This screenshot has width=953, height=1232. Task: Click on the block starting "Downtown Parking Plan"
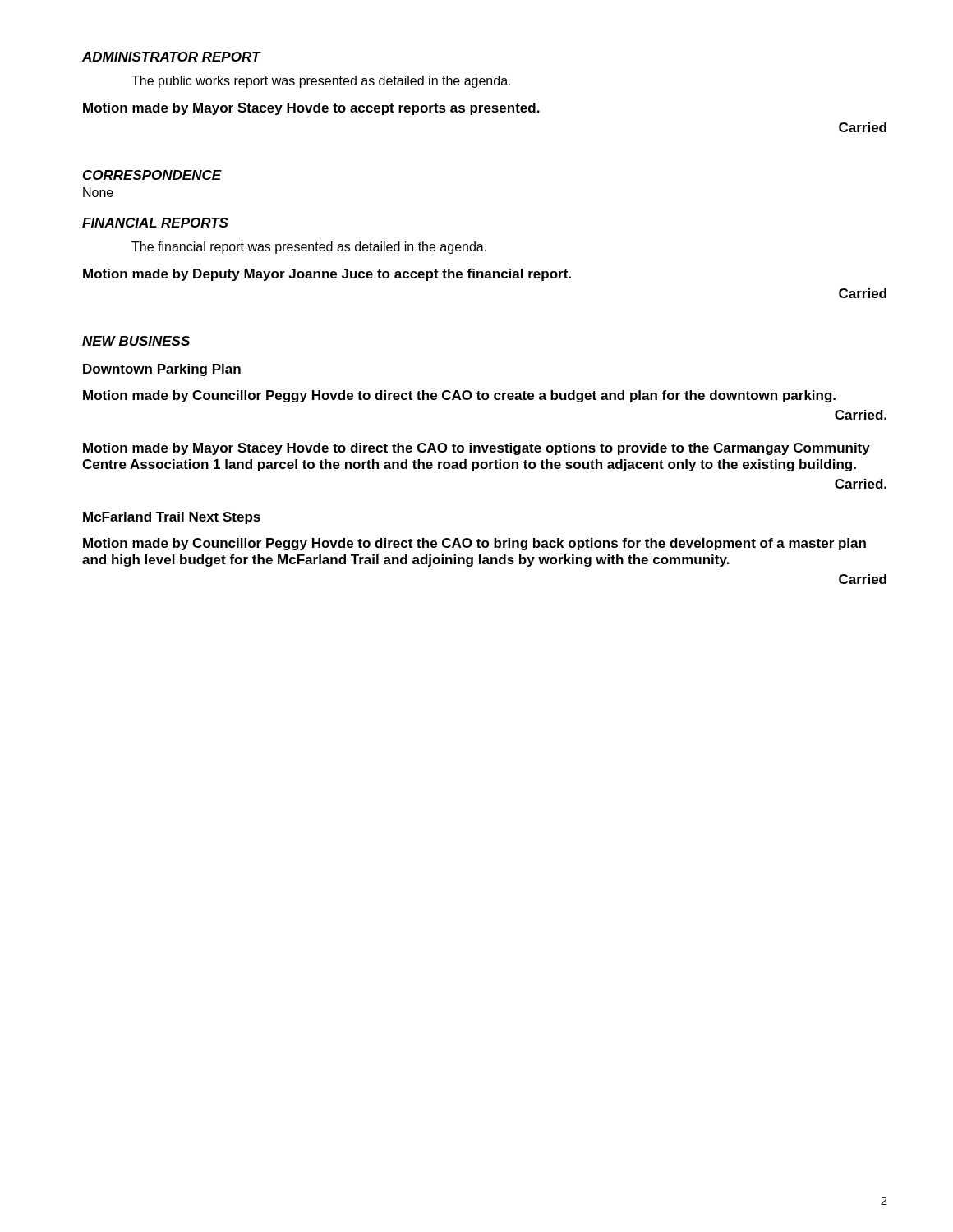[x=162, y=369]
